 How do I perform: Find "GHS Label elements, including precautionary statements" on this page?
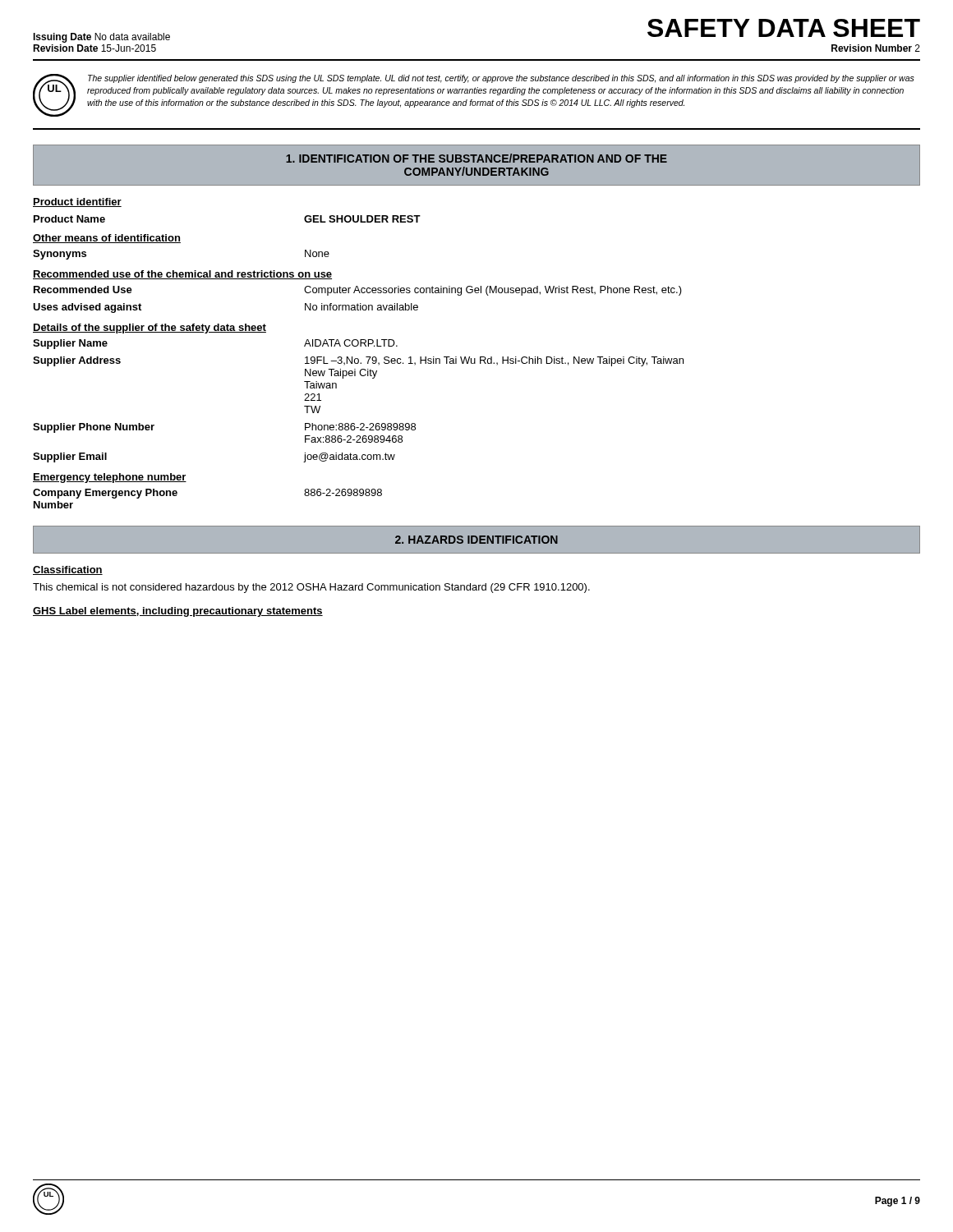pyautogui.click(x=178, y=610)
